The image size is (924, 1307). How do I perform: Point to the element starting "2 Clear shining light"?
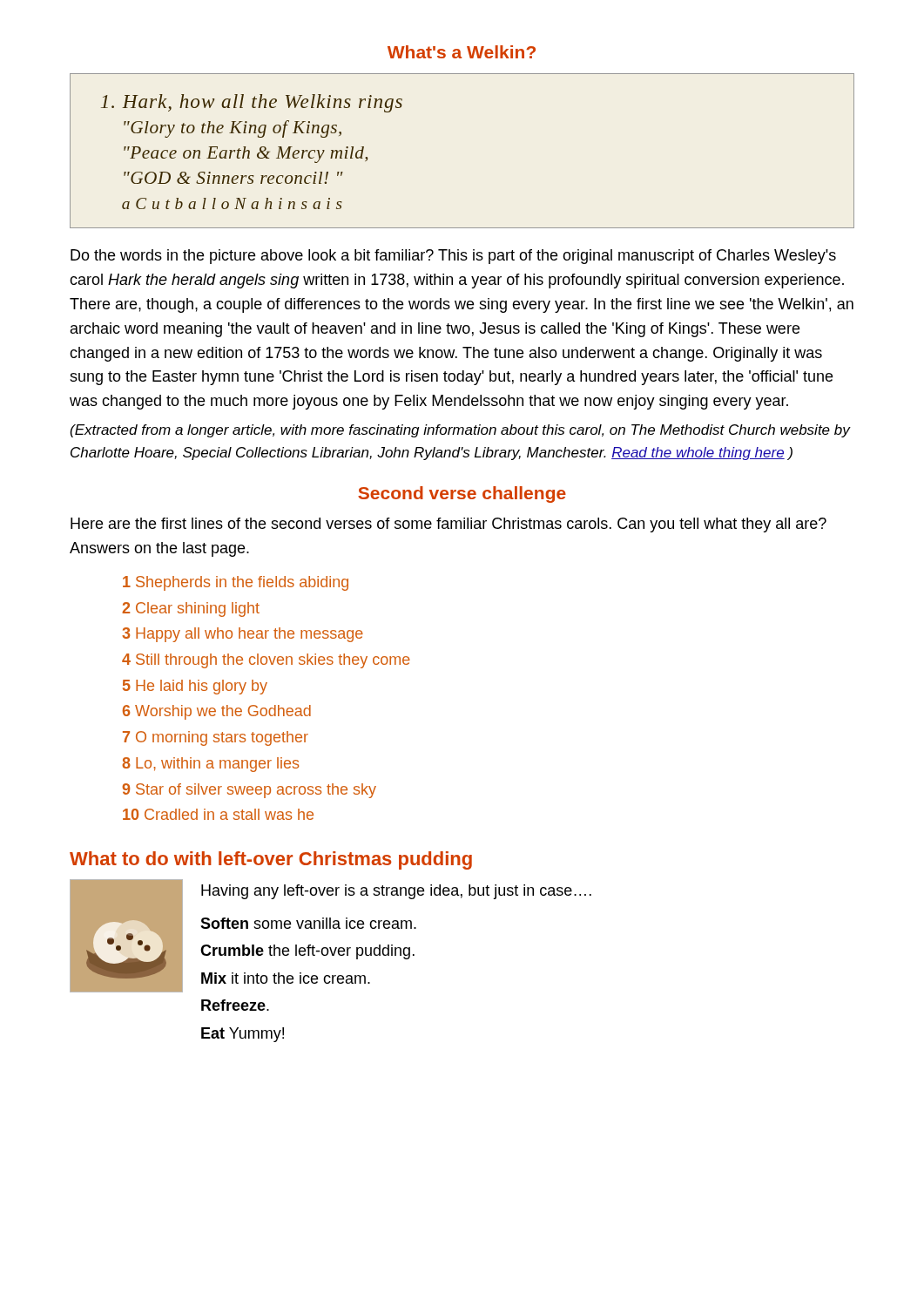pyautogui.click(x=191, y=608)
